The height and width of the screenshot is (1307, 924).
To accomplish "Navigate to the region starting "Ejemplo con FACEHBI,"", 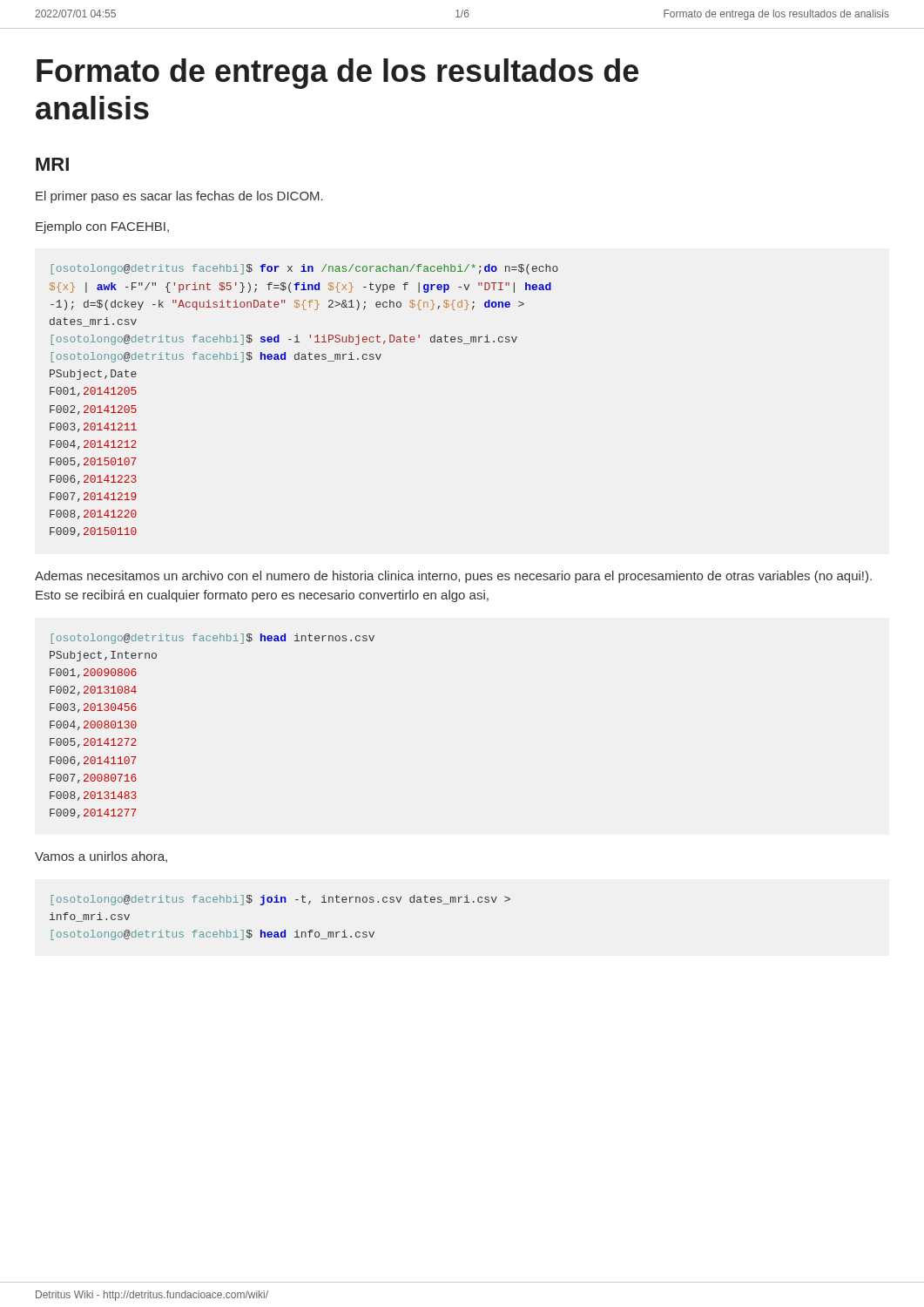I will click(102, 226).
